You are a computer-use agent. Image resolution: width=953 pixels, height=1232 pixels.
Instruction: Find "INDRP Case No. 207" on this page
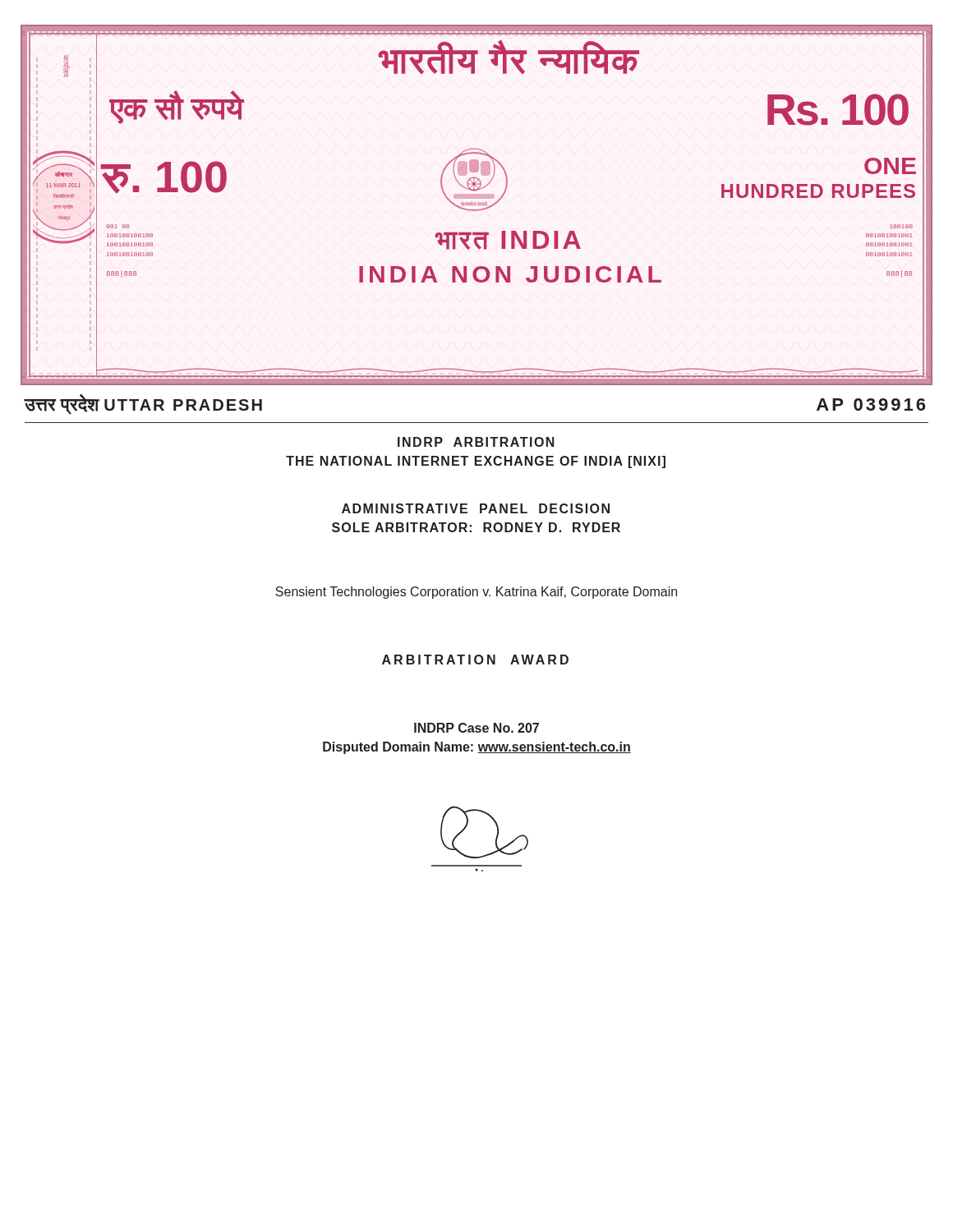pos(476,728)
